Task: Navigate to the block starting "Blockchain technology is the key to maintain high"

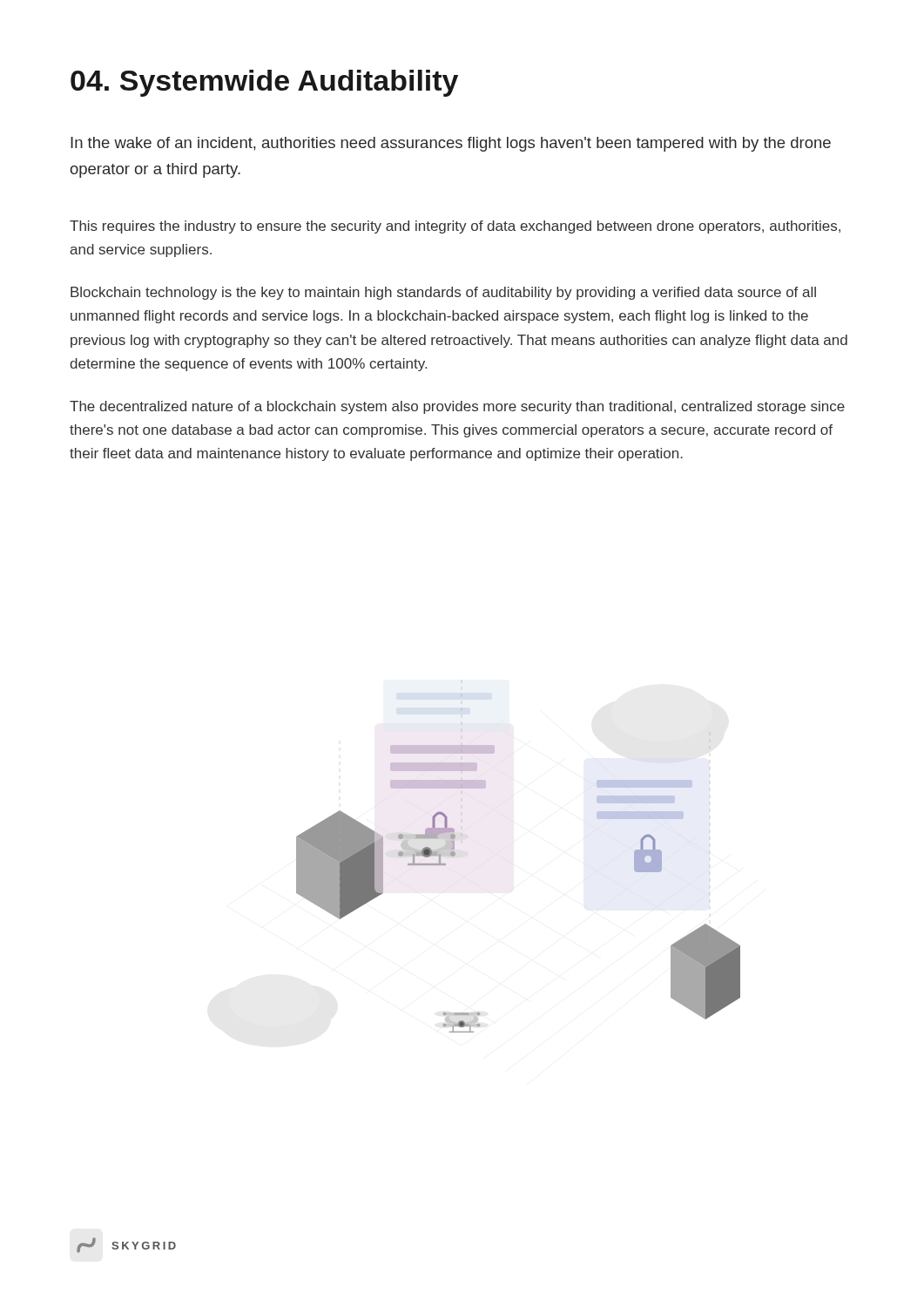Action: (459, 328)
